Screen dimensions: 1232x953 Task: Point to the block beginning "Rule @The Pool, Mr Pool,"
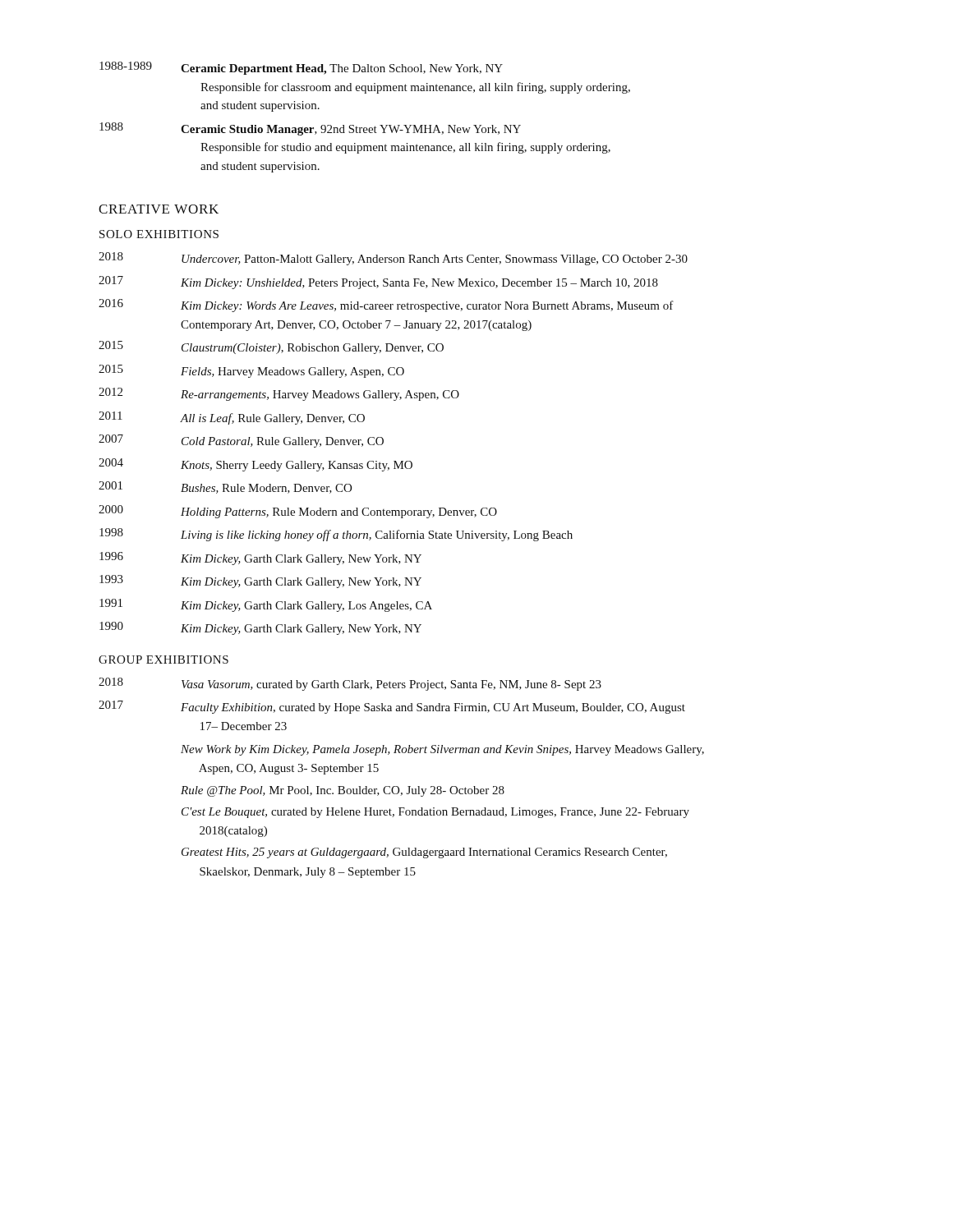tap(343, 790)
